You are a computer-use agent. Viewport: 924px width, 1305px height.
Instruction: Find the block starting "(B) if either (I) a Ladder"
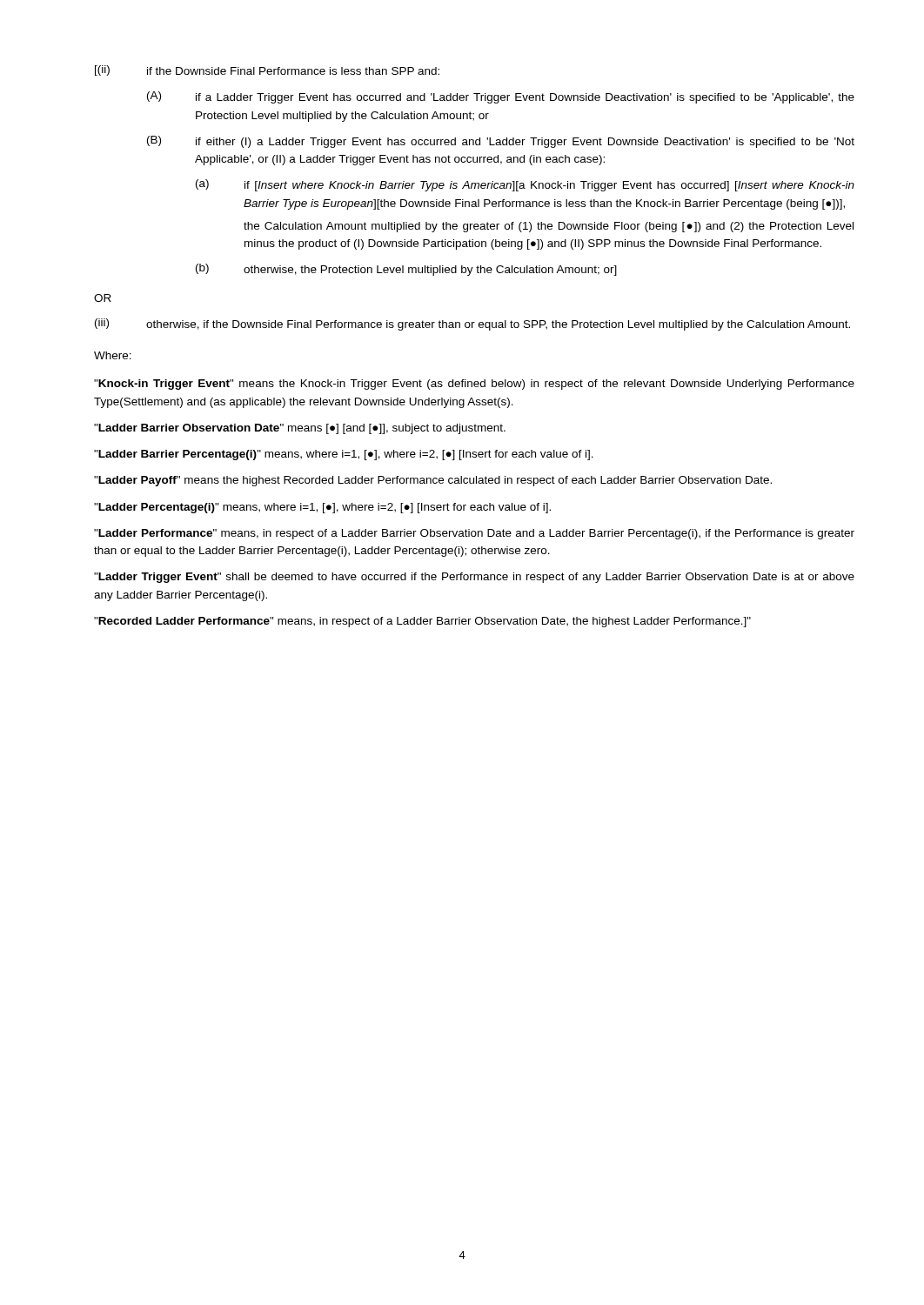pyautogui.click(x=500, y=150)
